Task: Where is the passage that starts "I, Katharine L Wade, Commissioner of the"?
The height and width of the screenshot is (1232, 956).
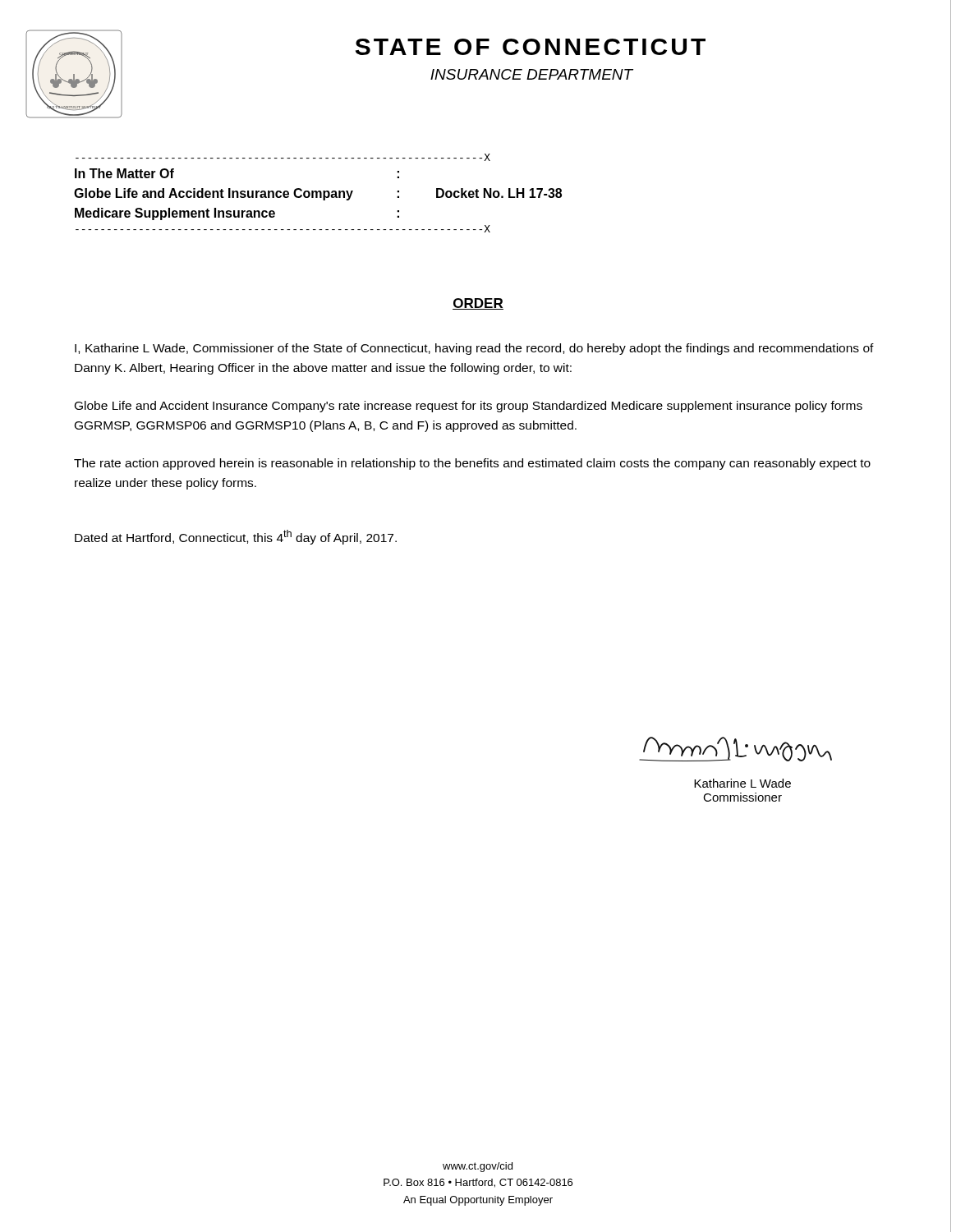Action: click(x=474, y=358)
